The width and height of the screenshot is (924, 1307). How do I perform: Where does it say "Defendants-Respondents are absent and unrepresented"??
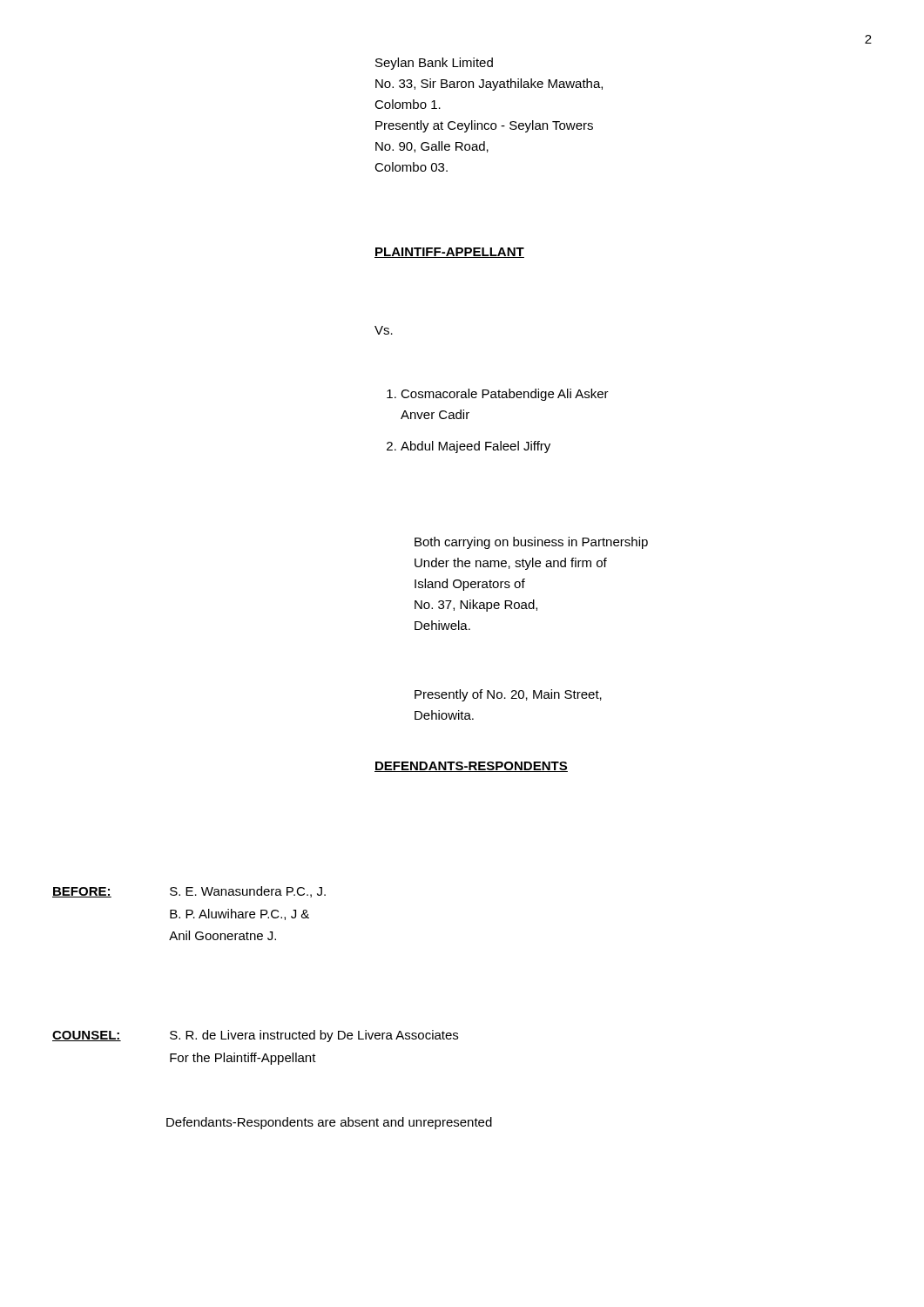[x=329, y=1122]
